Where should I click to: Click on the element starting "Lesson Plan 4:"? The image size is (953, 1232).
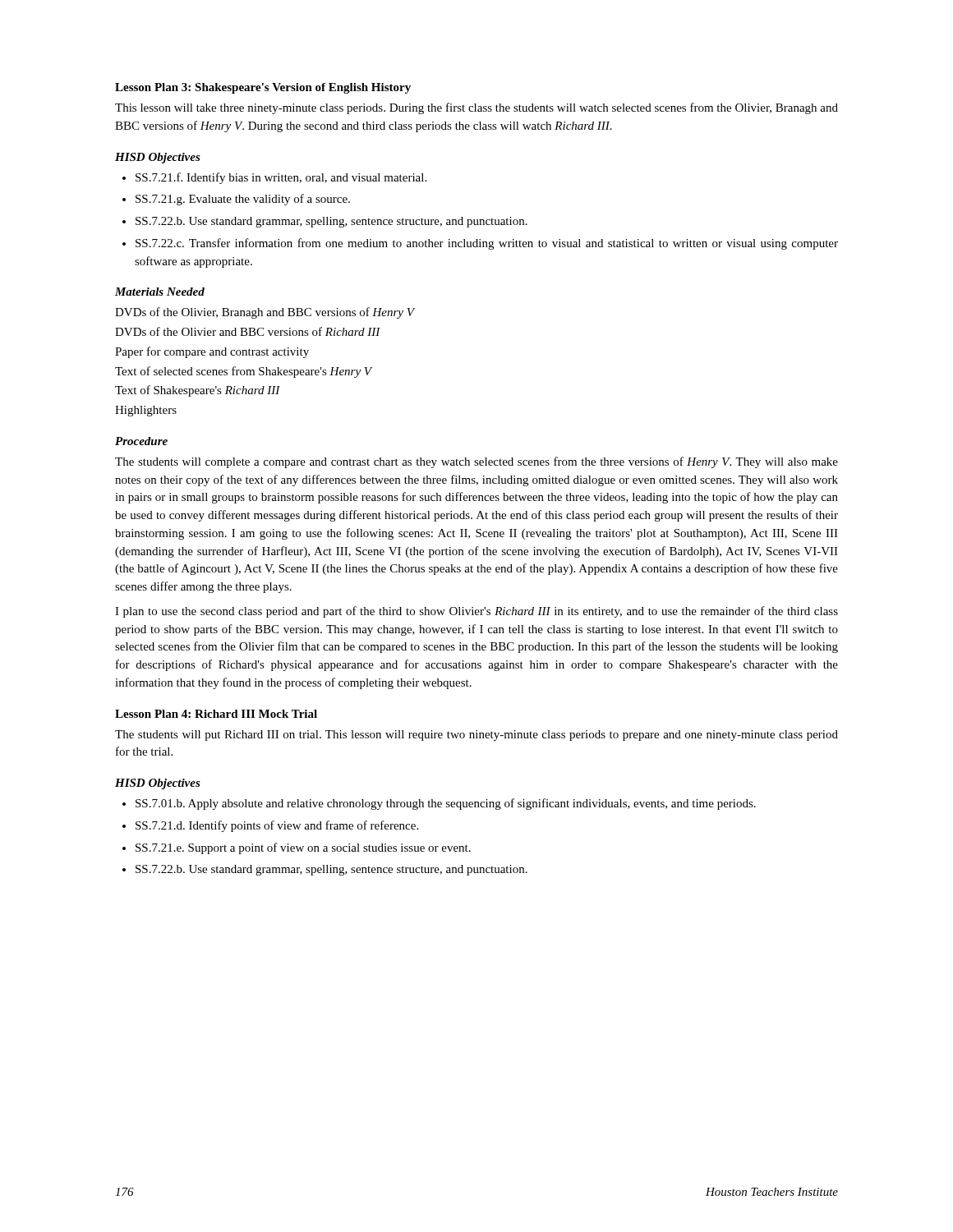coord(216,713)
